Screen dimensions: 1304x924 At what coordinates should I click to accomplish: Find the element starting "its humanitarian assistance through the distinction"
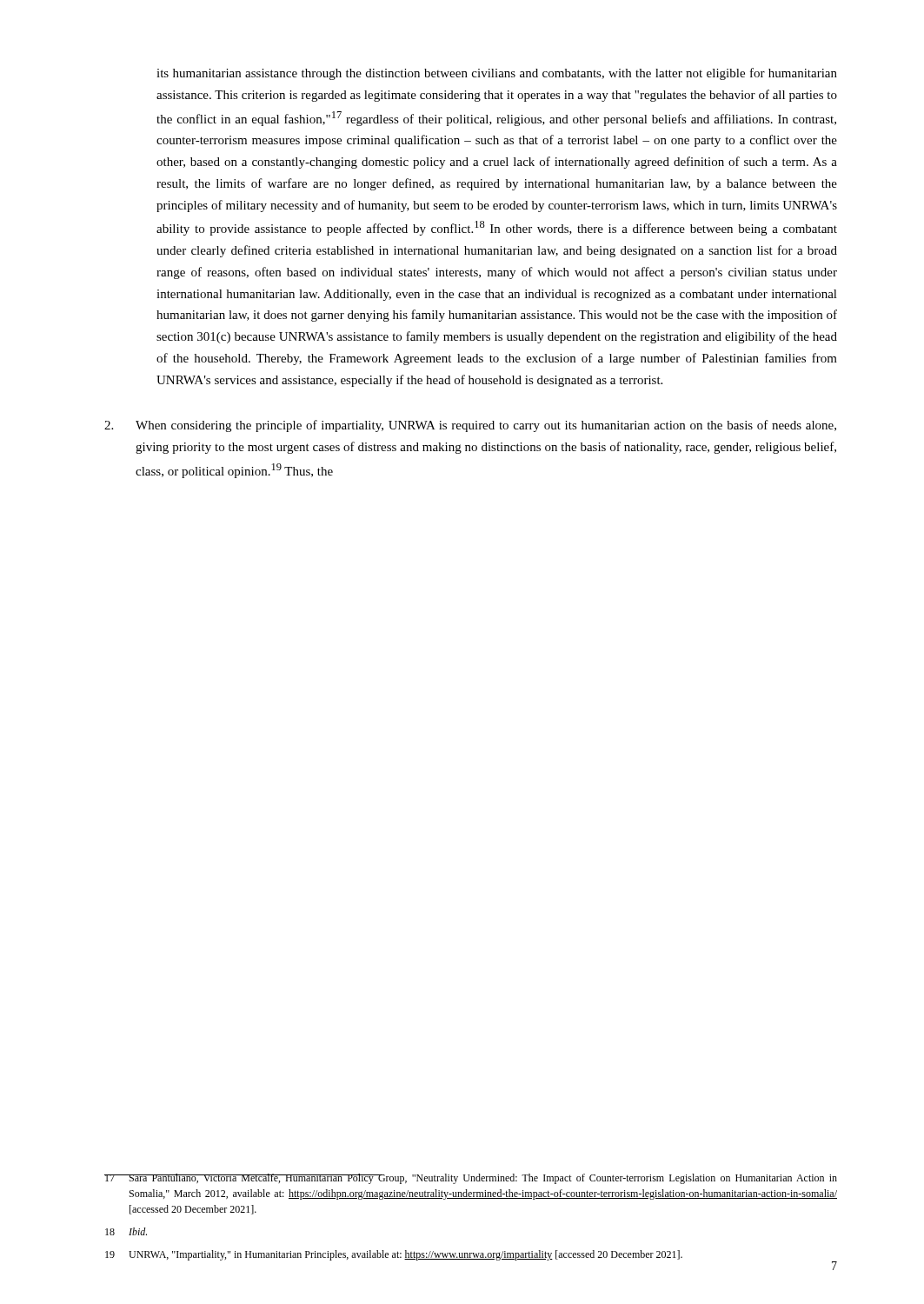[497, 226]
